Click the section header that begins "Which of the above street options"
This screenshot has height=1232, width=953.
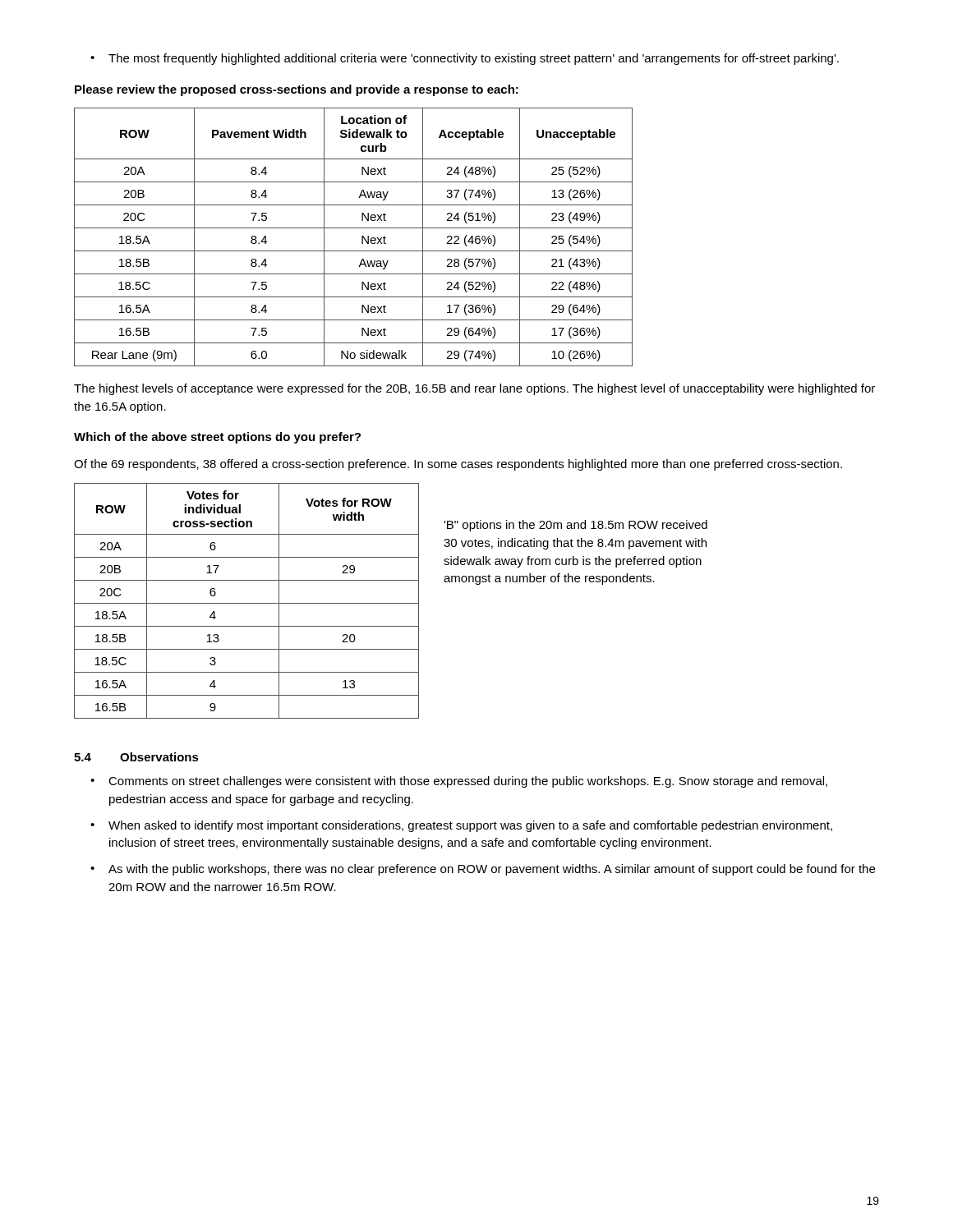click(x=218, y=437)
